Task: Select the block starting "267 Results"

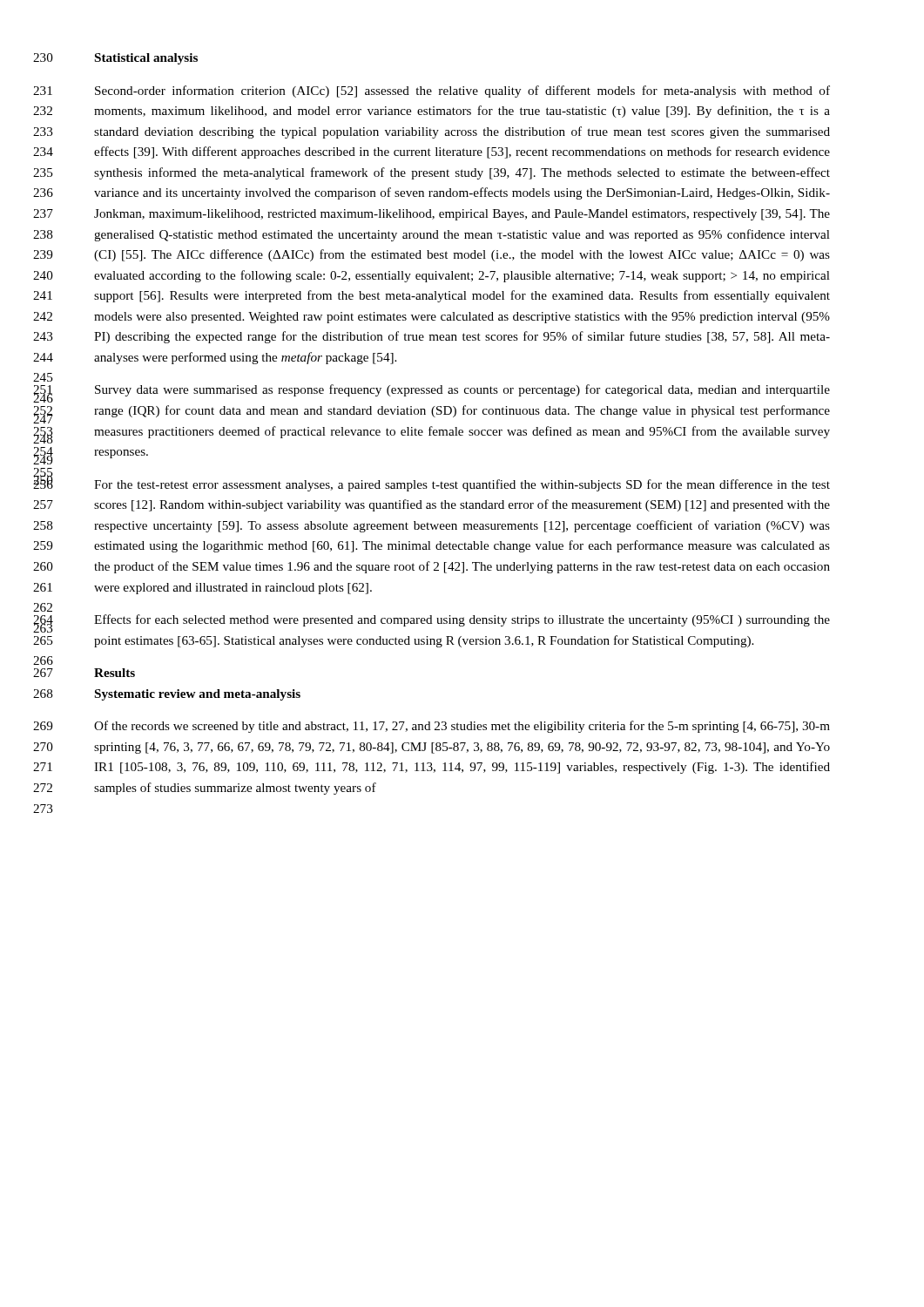Action: coord(115,673)
